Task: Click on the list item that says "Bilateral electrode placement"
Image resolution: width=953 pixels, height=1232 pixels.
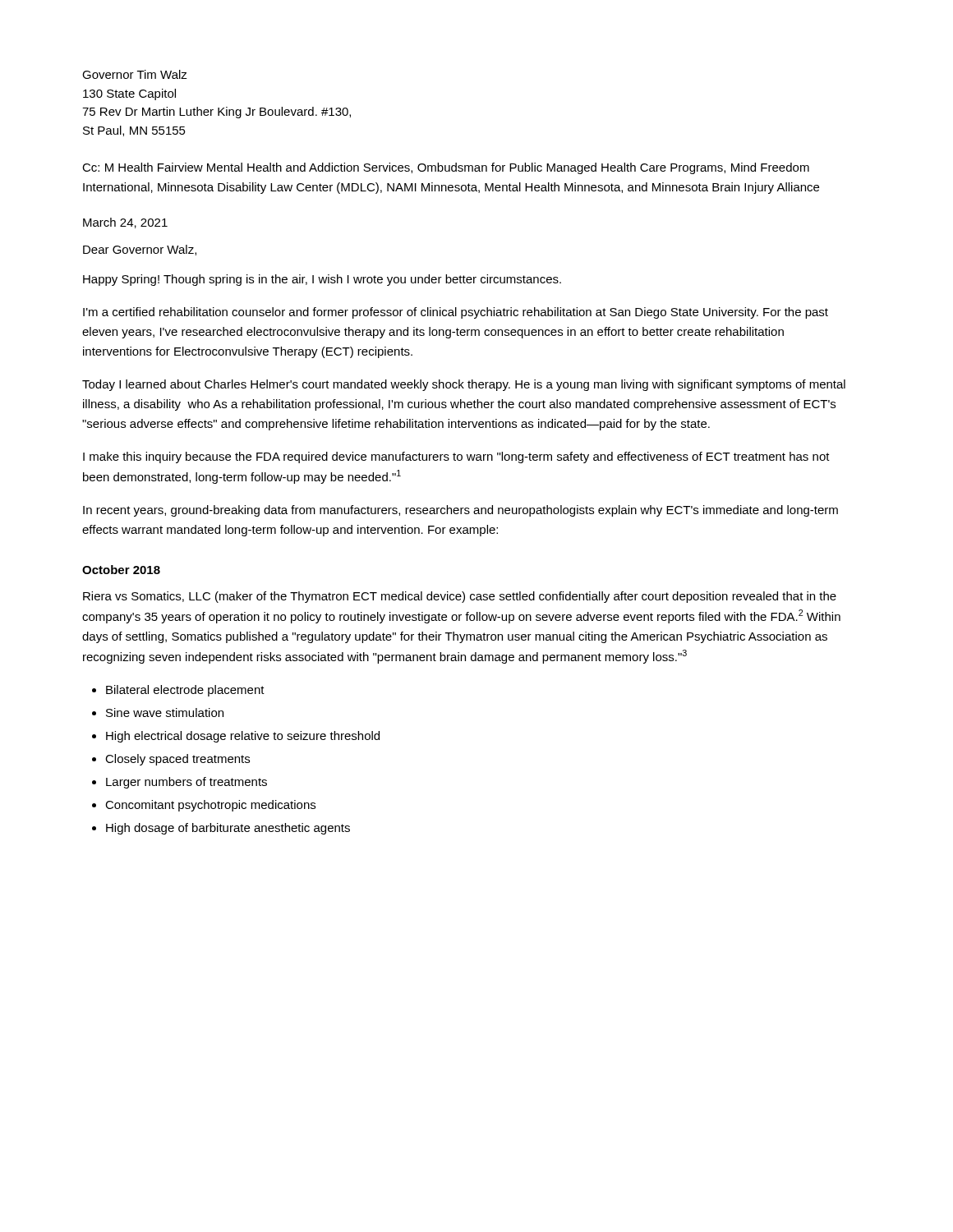Action: pos(185,689)
